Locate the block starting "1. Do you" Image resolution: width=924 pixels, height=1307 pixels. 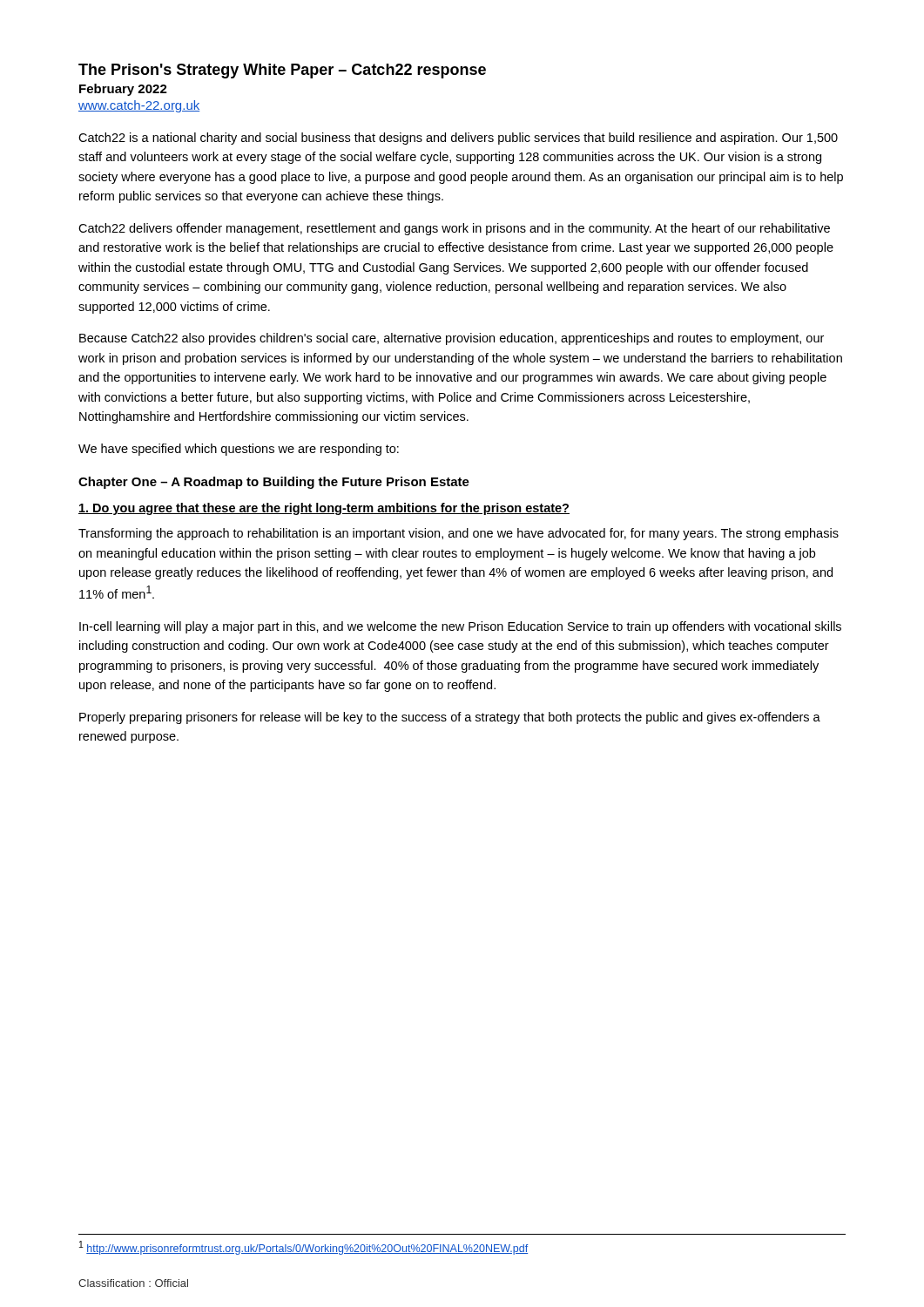(x=324, y=508)
